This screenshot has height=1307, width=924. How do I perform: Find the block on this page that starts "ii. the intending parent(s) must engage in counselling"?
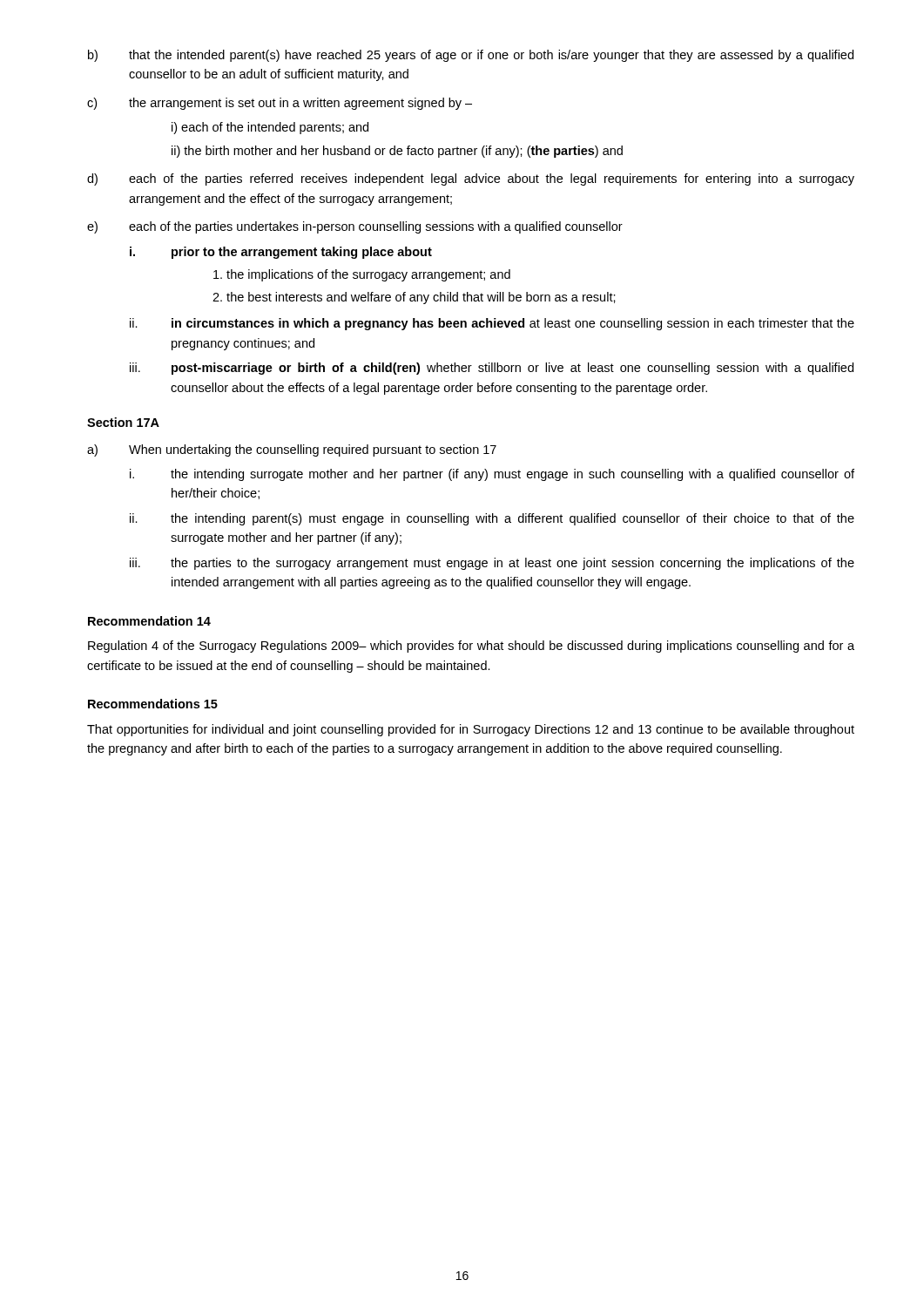coord(492,528)
